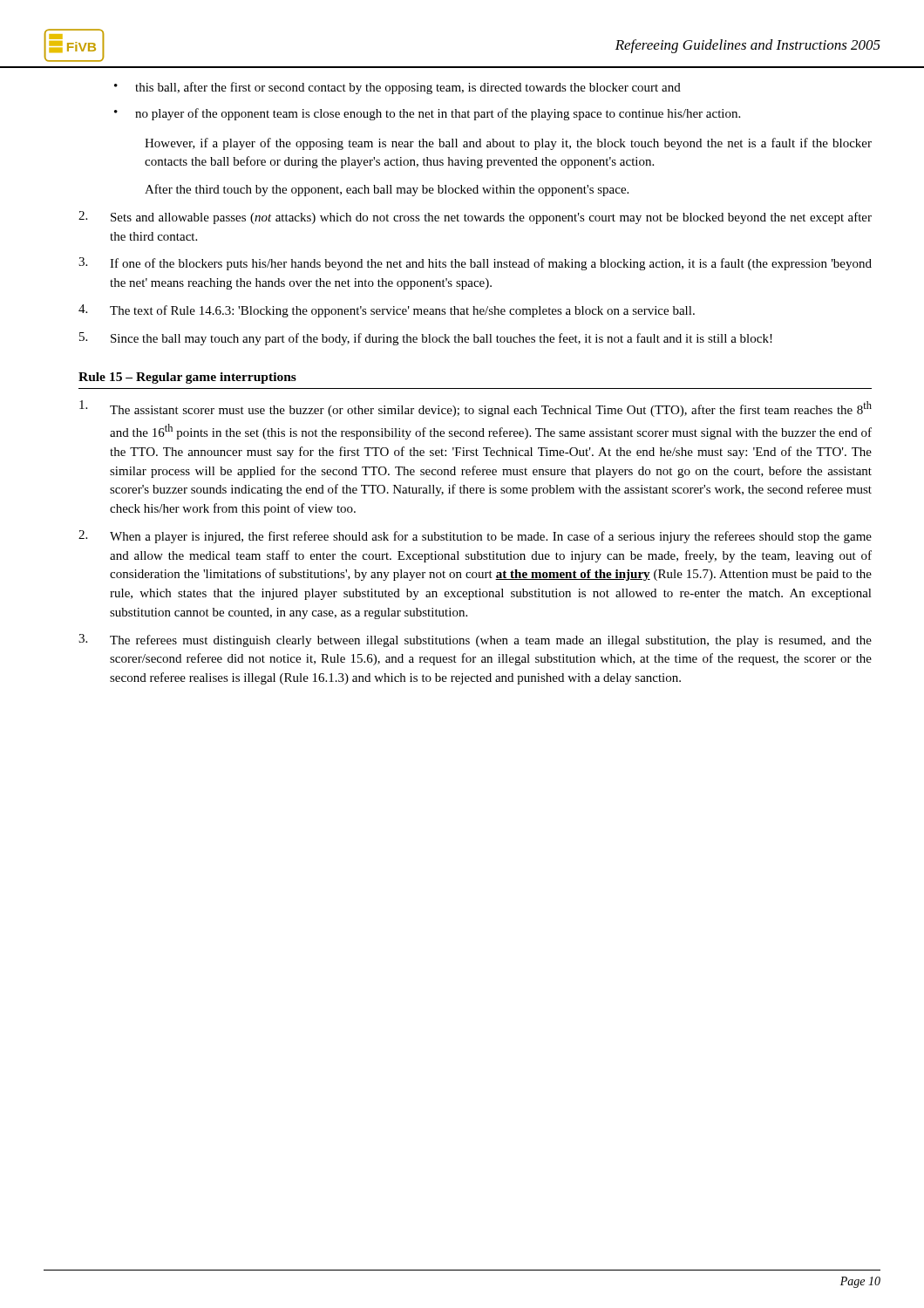Where is the passage that starts "After the third touch by"?
This screenshot has width=924, height=1308.
tap(387, 189)
